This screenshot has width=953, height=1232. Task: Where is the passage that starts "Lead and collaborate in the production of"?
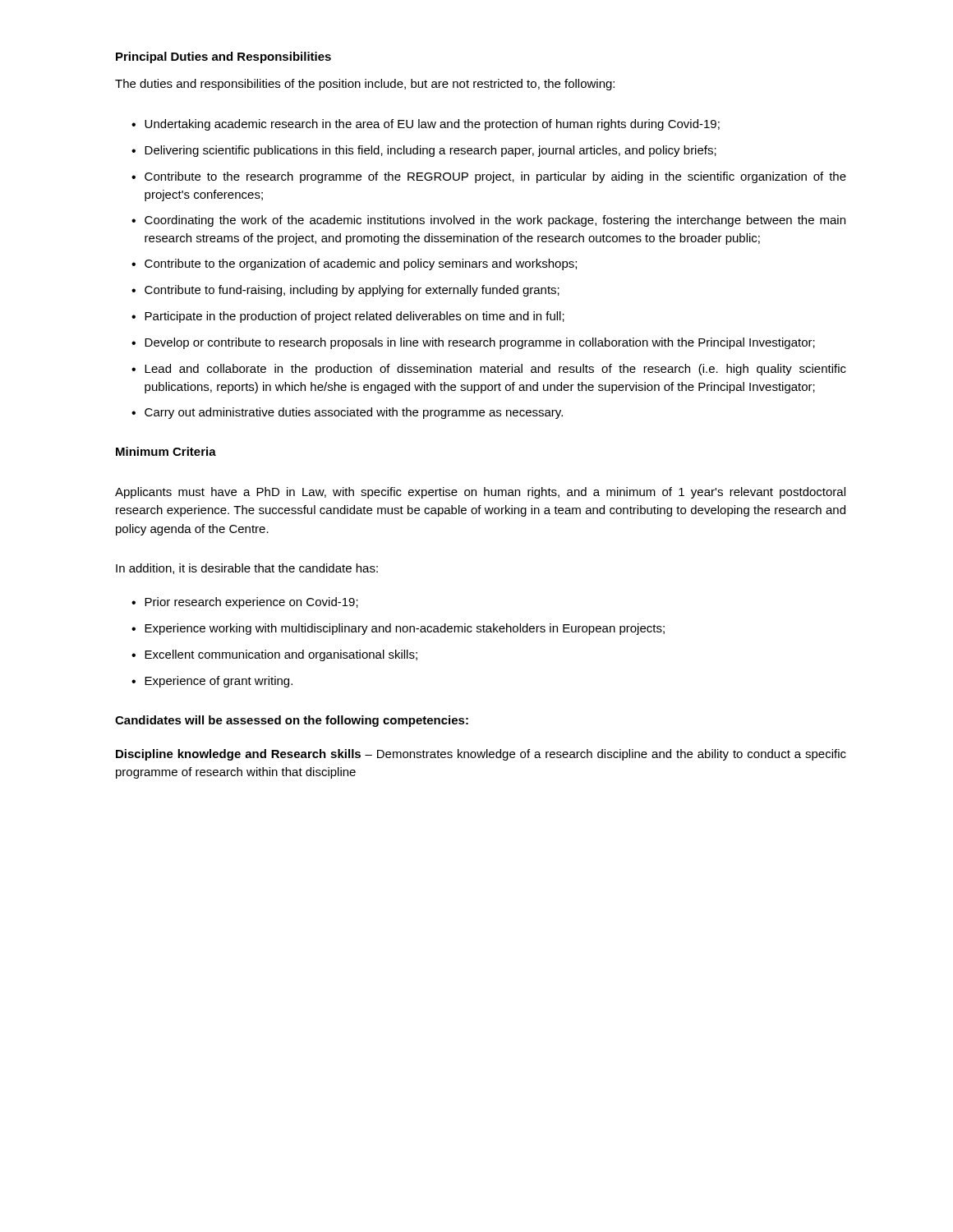pyautogui.click(x=495, y=378)
